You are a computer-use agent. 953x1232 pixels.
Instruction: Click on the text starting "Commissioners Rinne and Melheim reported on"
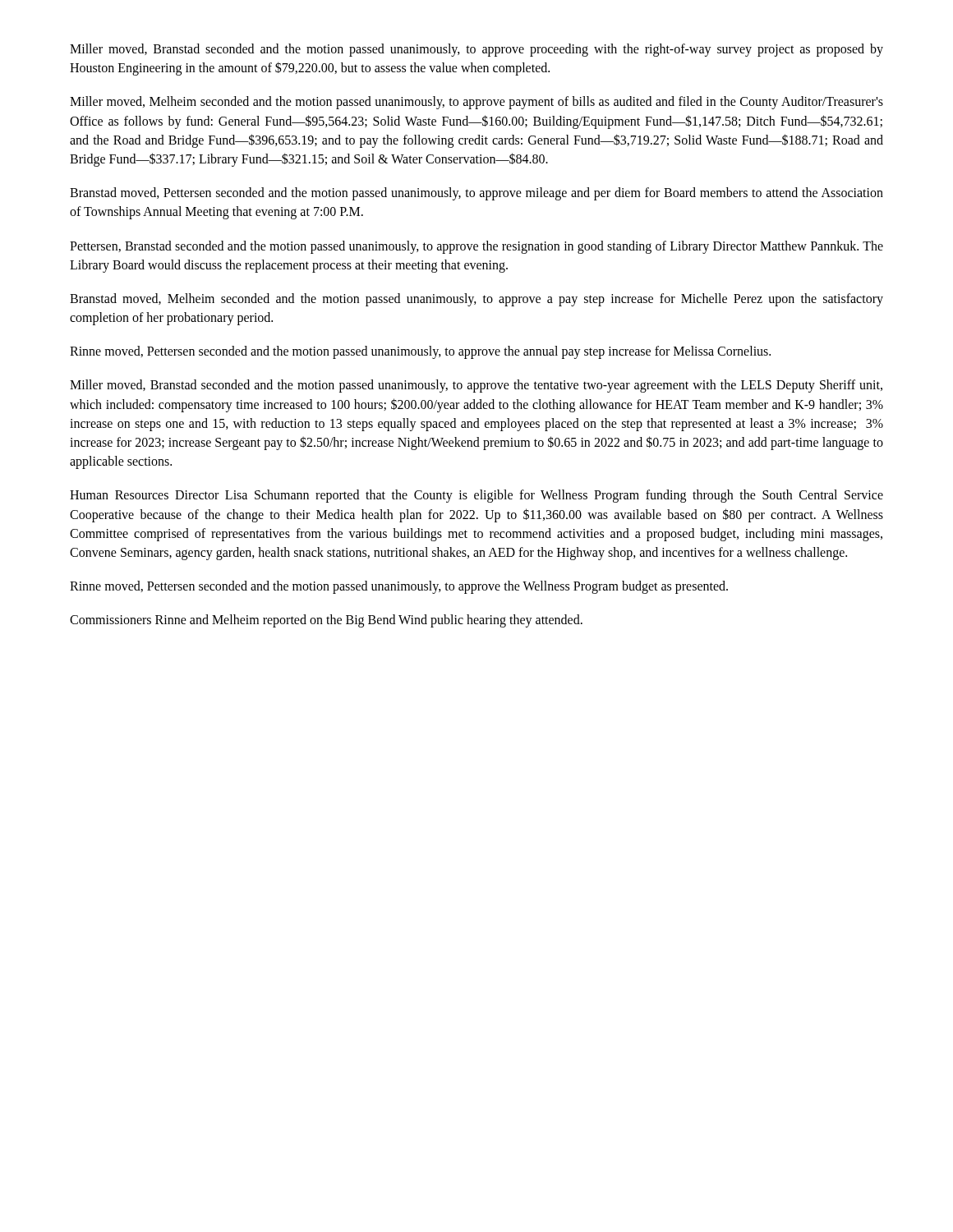point(326,620)
